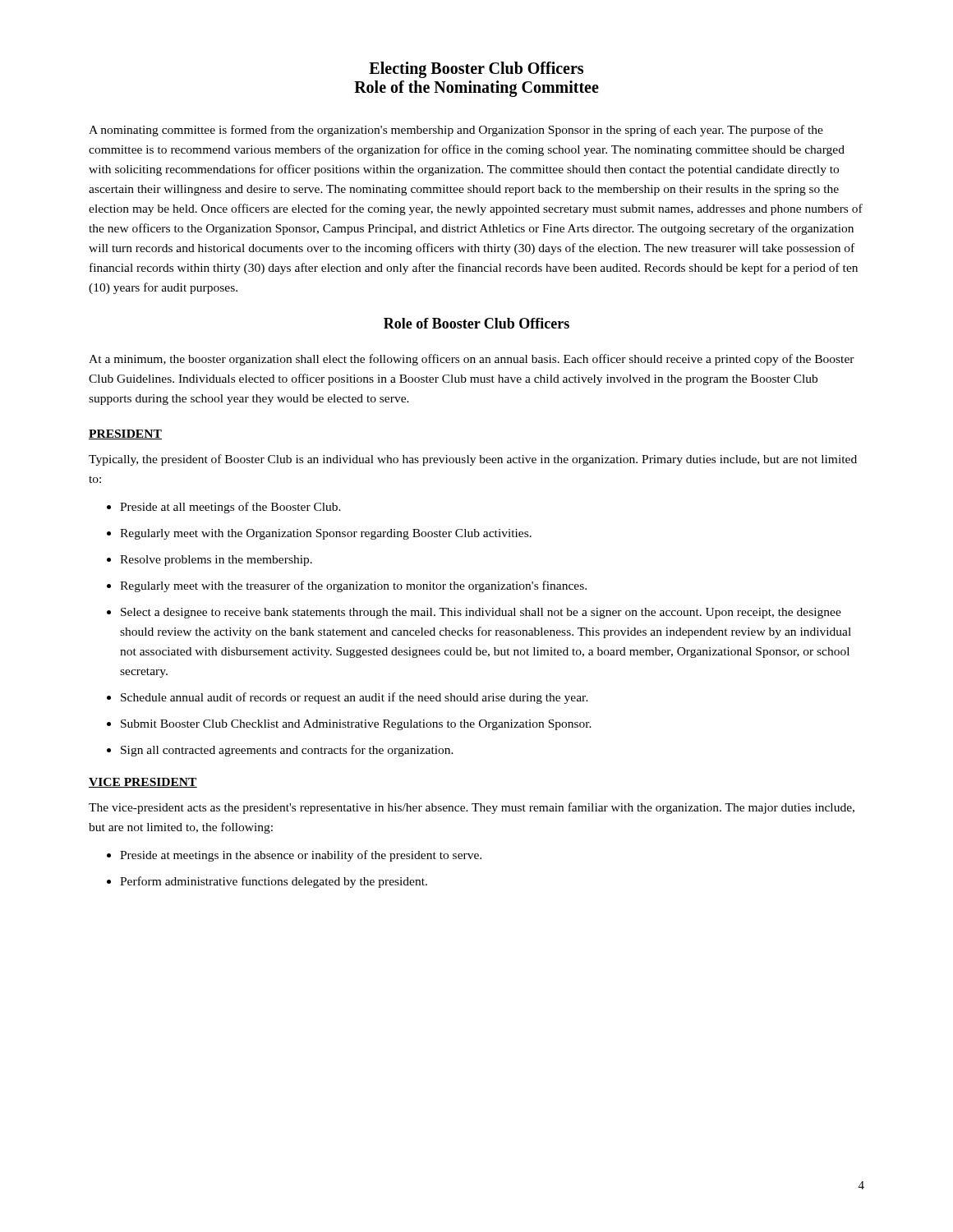Point to the block beginning "Preside at all meetings of the"

pyautogui.click(x=231, y=507)
